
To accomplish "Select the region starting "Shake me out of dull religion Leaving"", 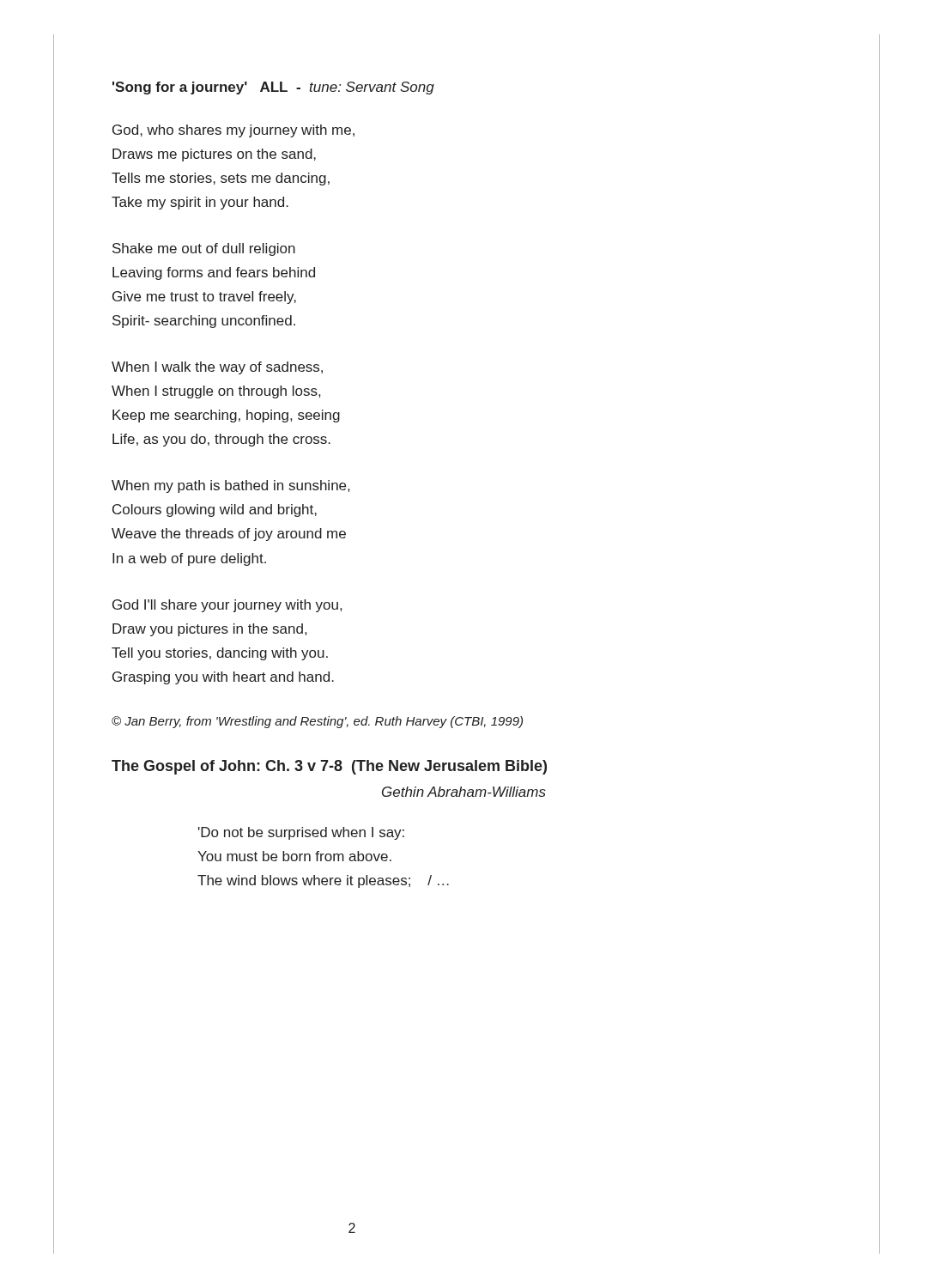I will [214, 285].
